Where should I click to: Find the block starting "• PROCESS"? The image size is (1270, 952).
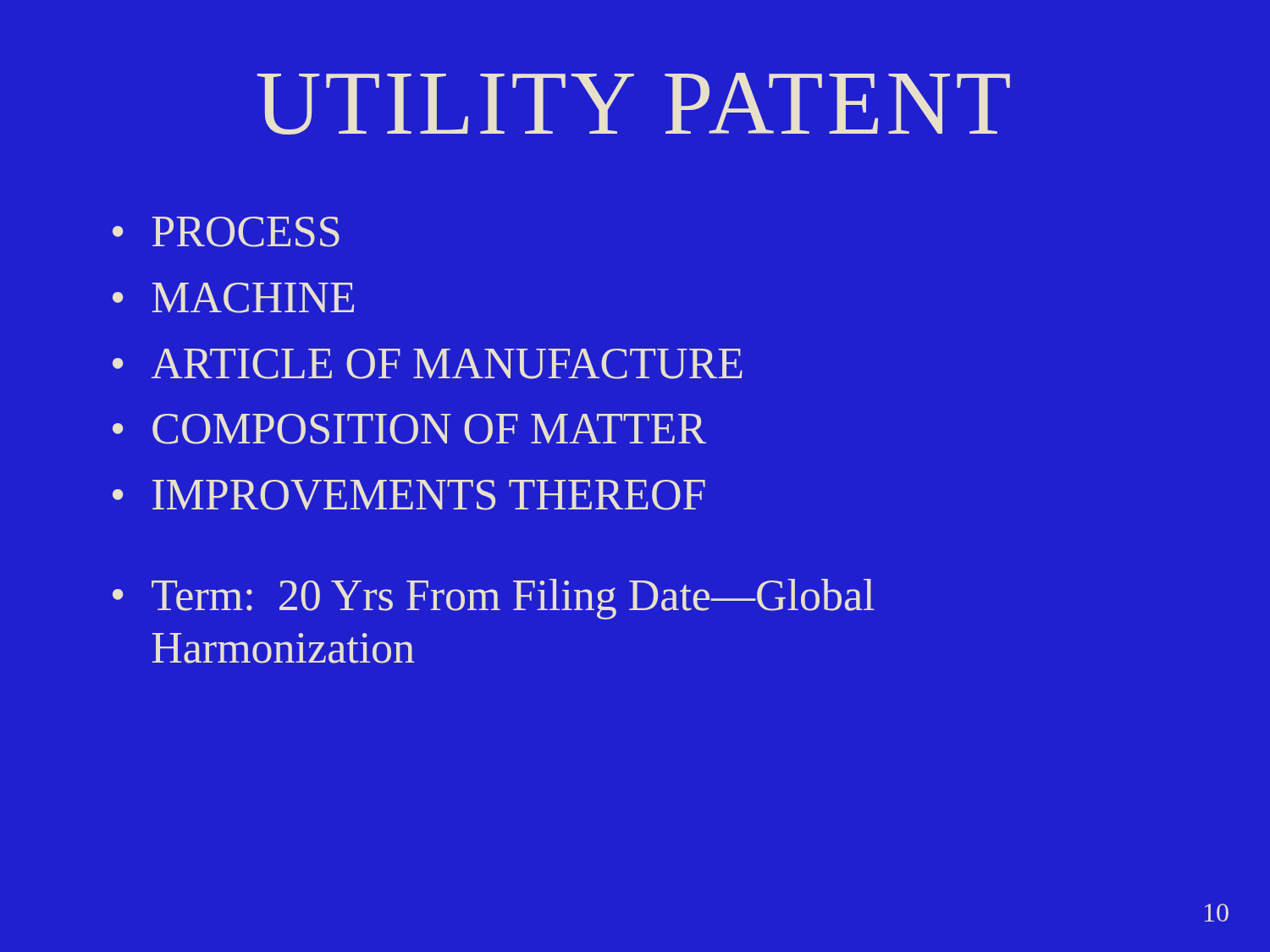click(x=226, y=232)
